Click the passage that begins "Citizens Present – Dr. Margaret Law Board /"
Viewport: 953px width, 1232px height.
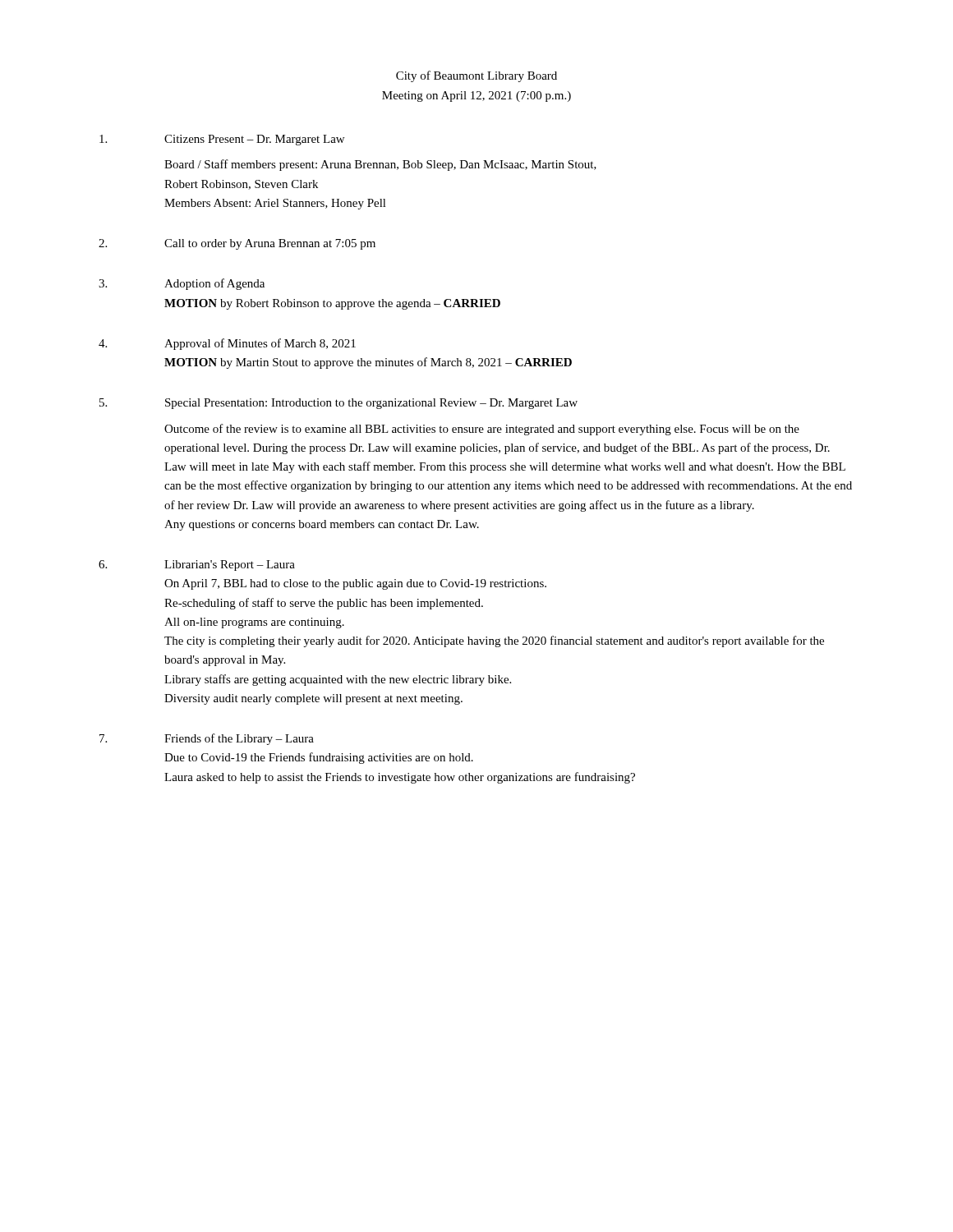click(476, 173)
